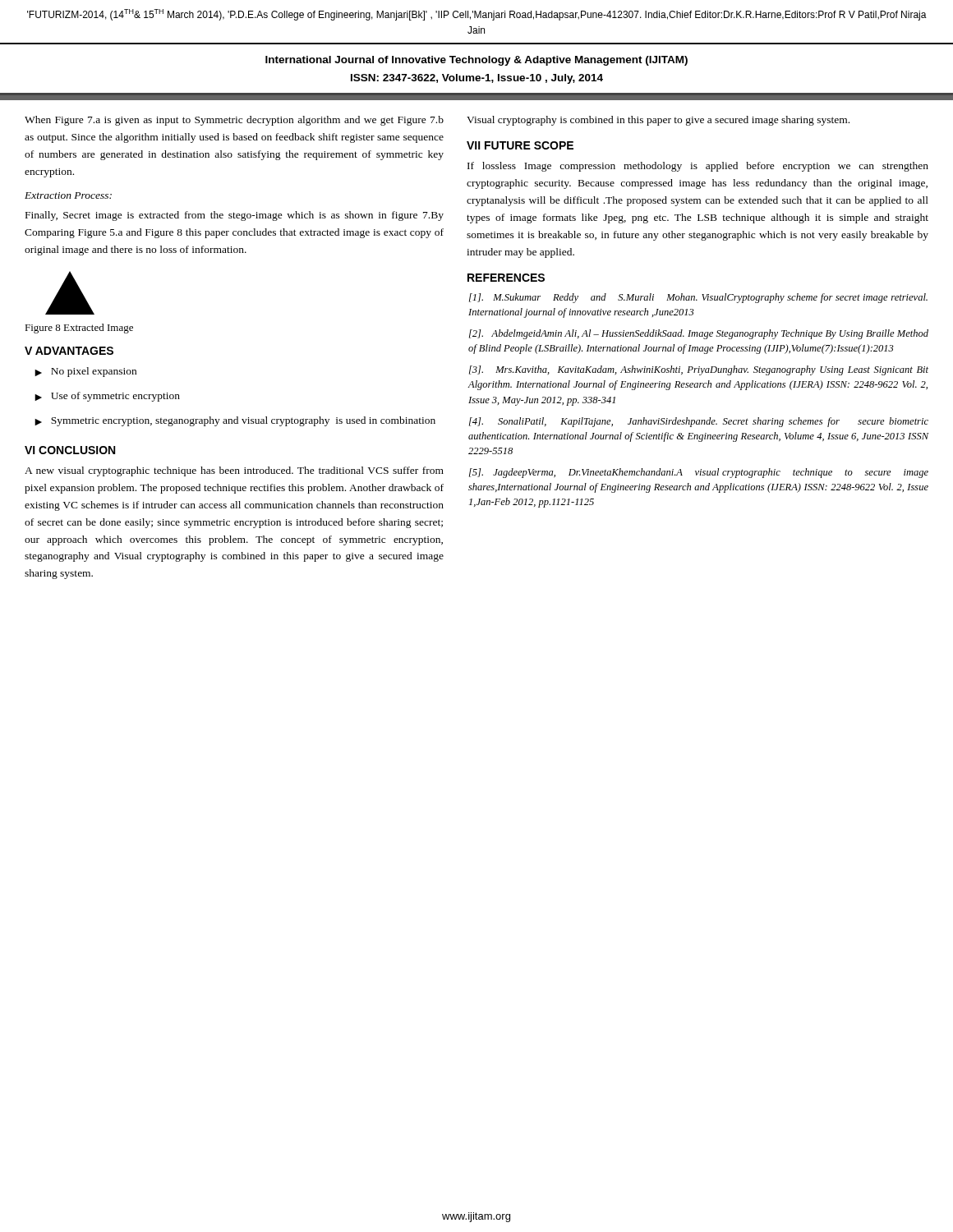
Task: Where does it say "VII FUTURE SCOPE"?
Action: tap(520, 146)
